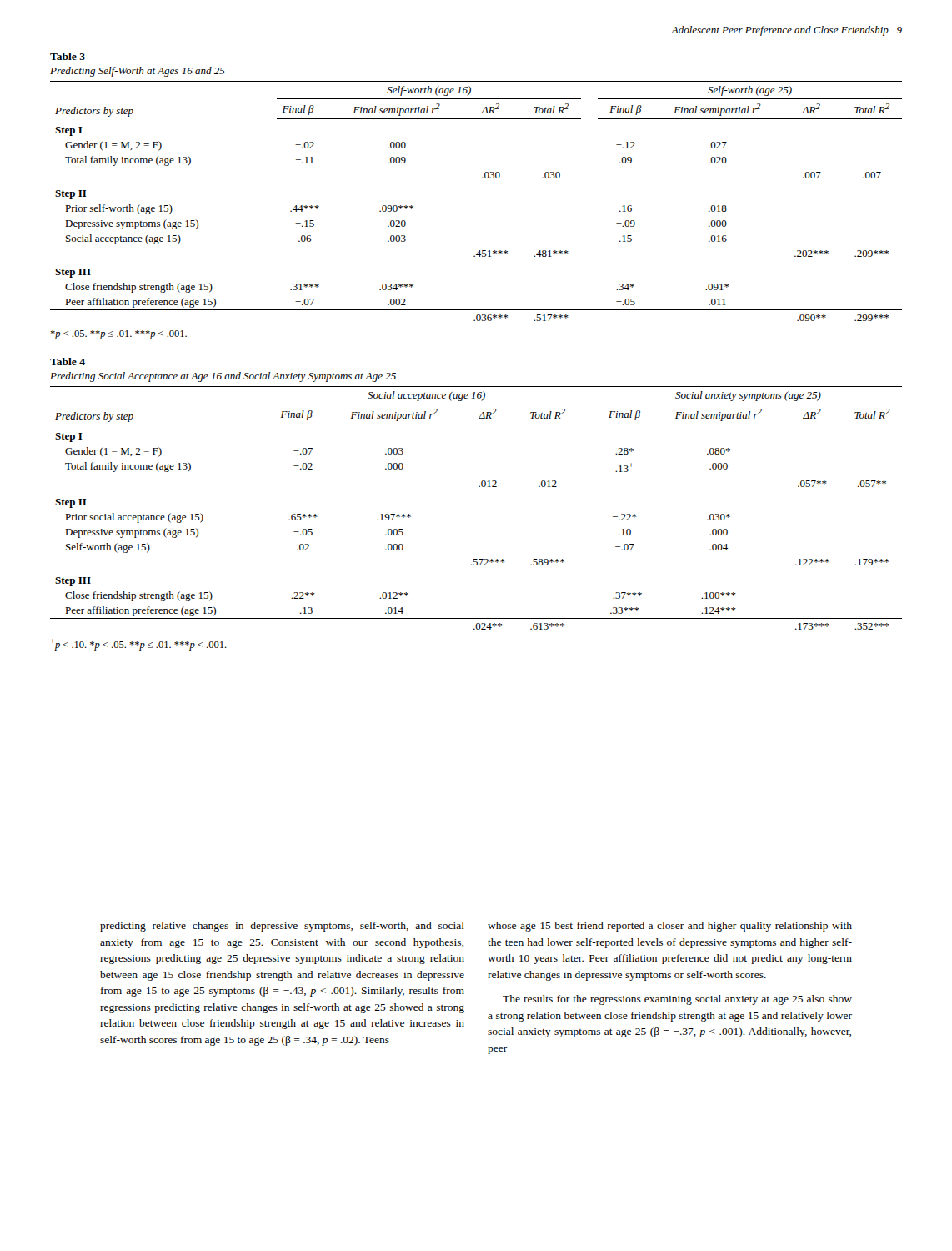This screenshot has width=952, height=1251.
Task: Find the table that mentions "Prior self-worth (age 15)"
Action: (x=476, y=203)
